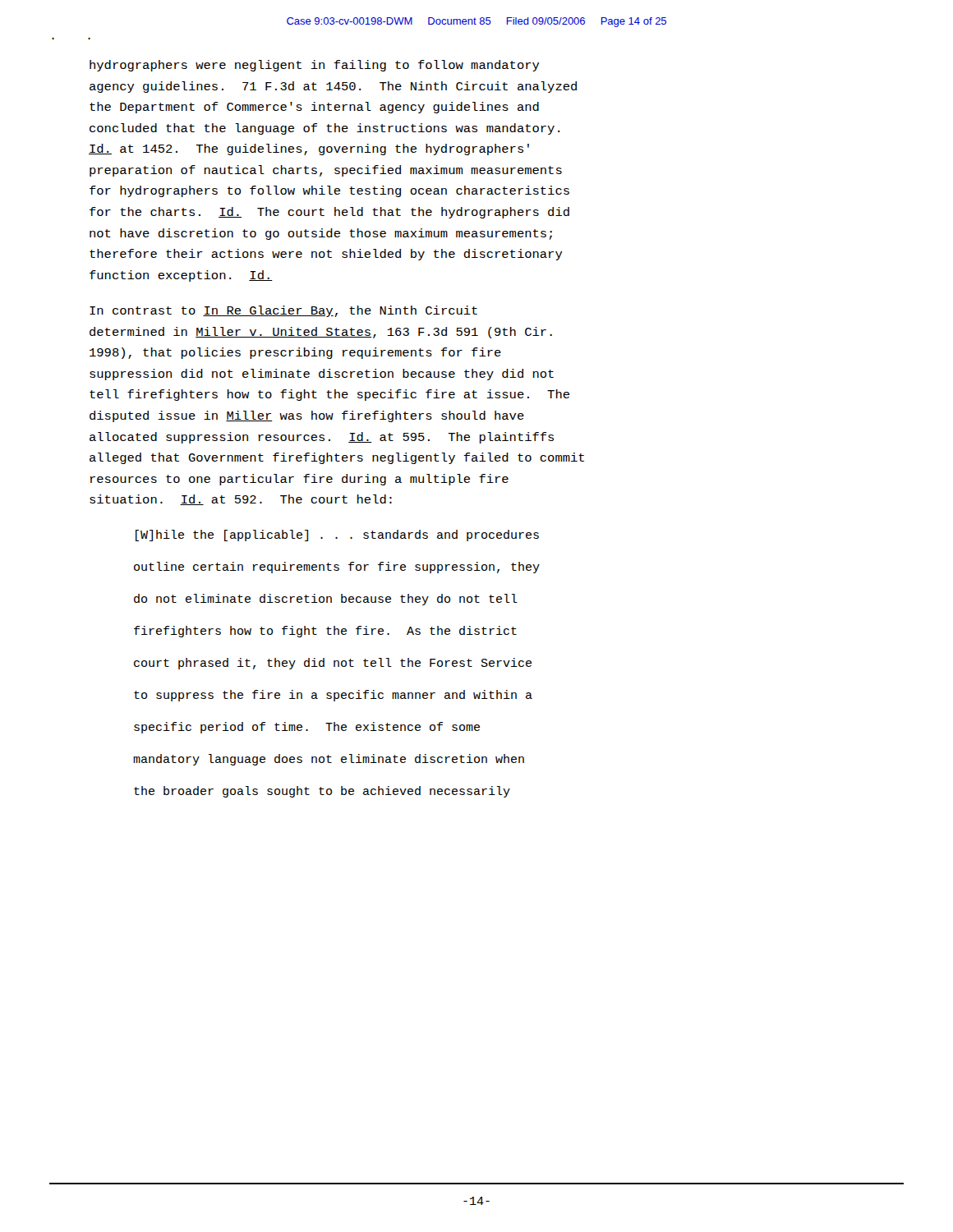Locate the text block that reads "hydrographers were negligent in failing to"
The width and height of the screenshot is (953, 1232).
[484, 171]
